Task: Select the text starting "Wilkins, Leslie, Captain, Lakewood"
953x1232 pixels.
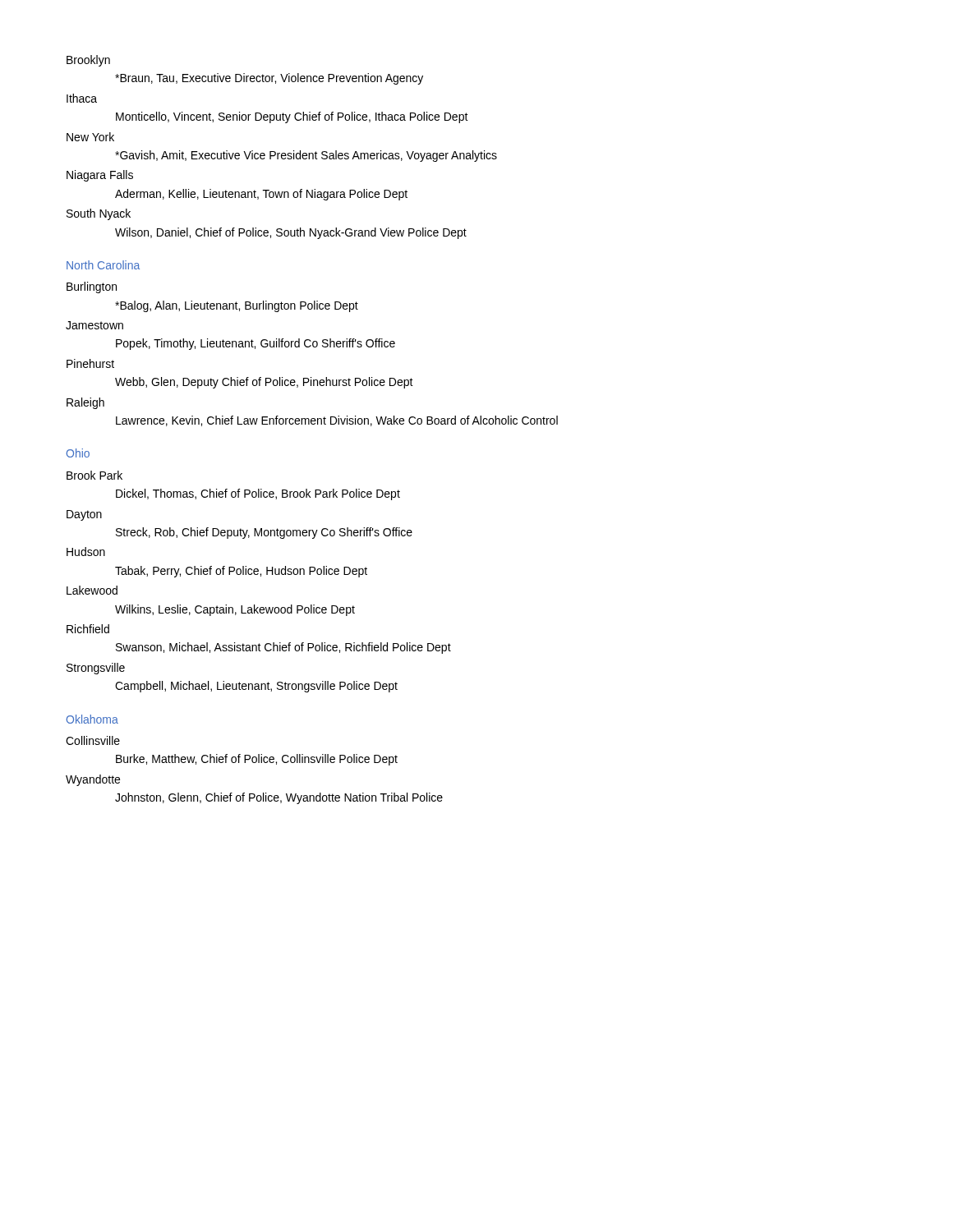Action: coord(235,610)
